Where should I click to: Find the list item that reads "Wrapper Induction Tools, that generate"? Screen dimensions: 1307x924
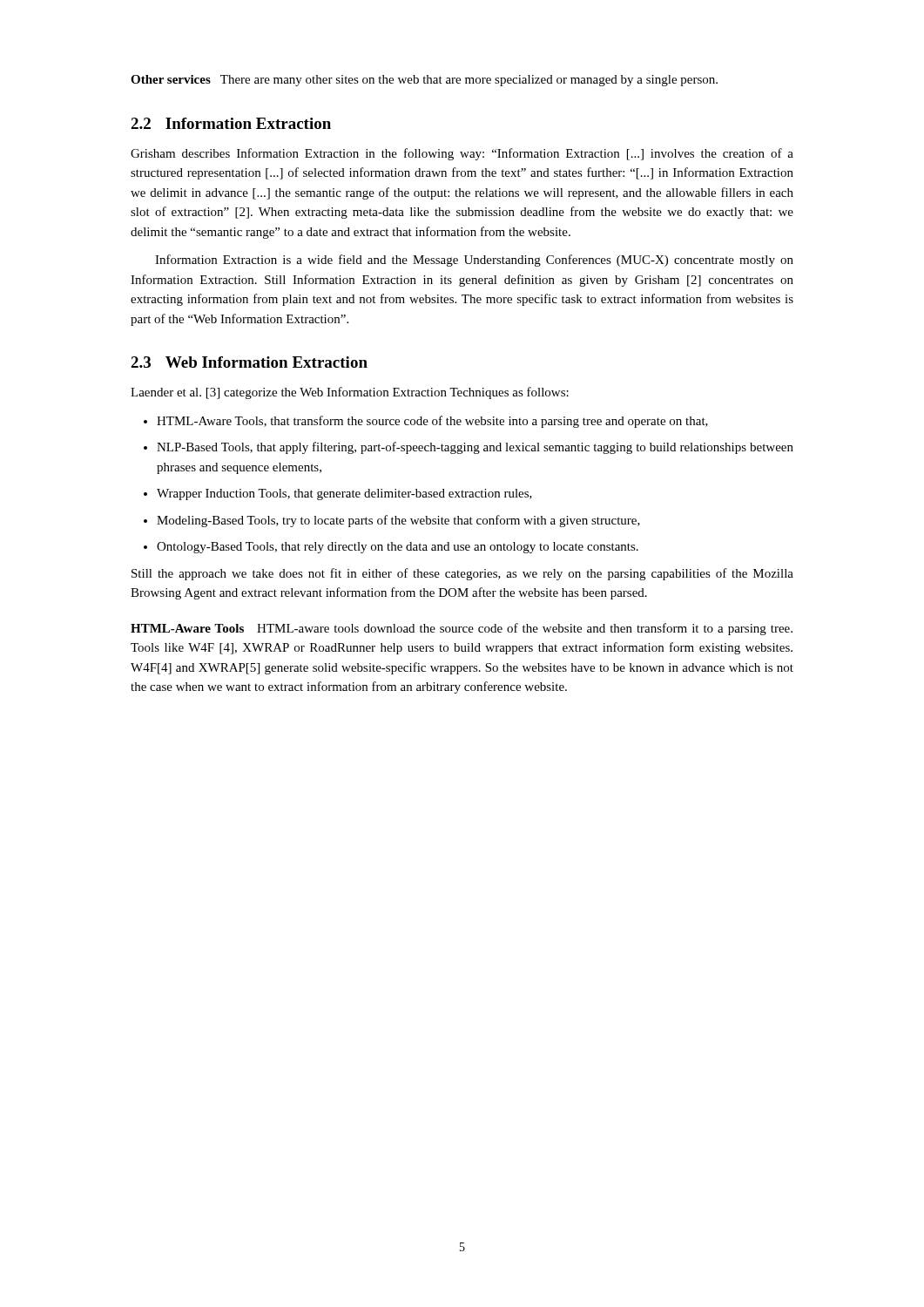345,493
